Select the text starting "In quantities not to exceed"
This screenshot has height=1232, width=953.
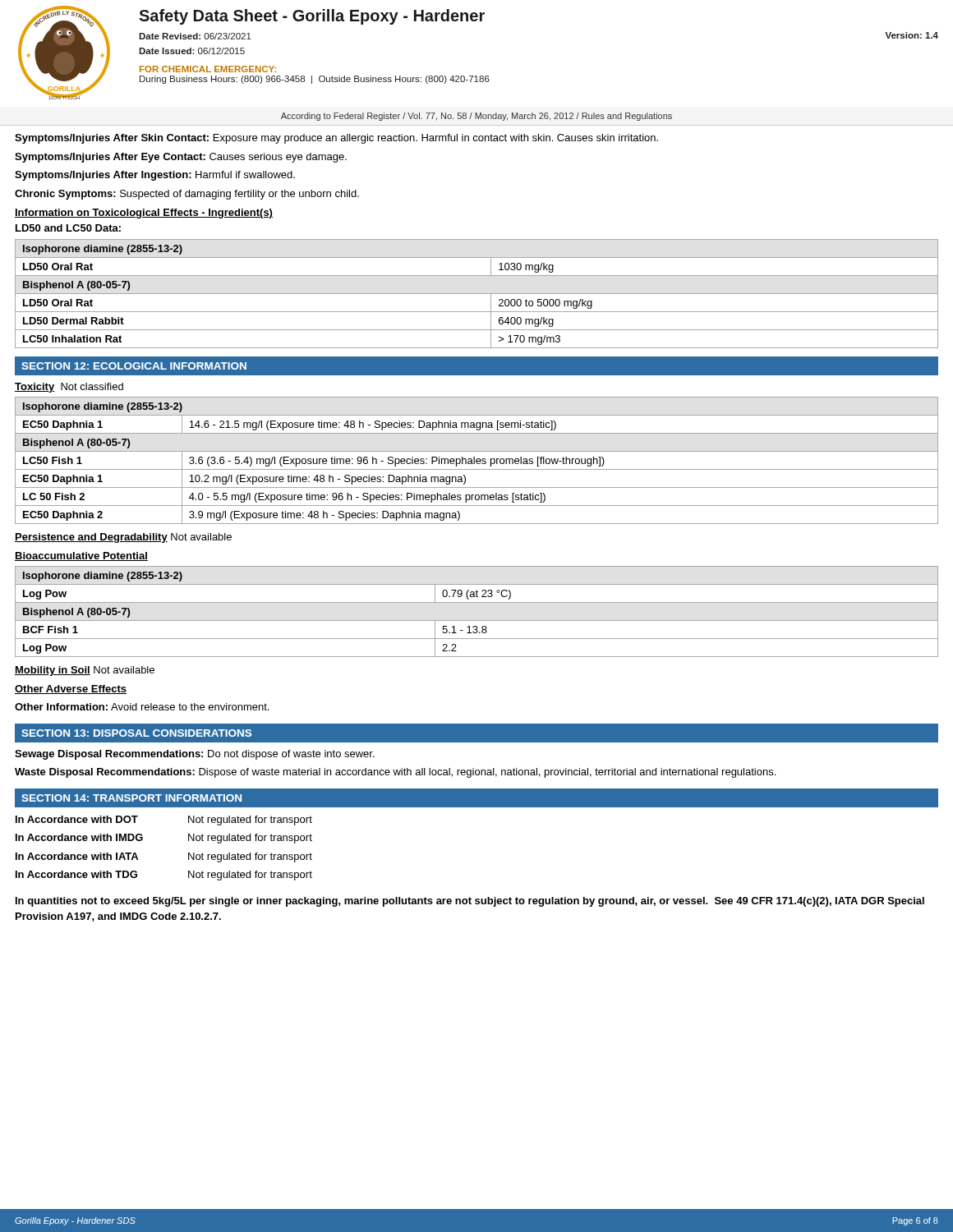tap(470, 908)
